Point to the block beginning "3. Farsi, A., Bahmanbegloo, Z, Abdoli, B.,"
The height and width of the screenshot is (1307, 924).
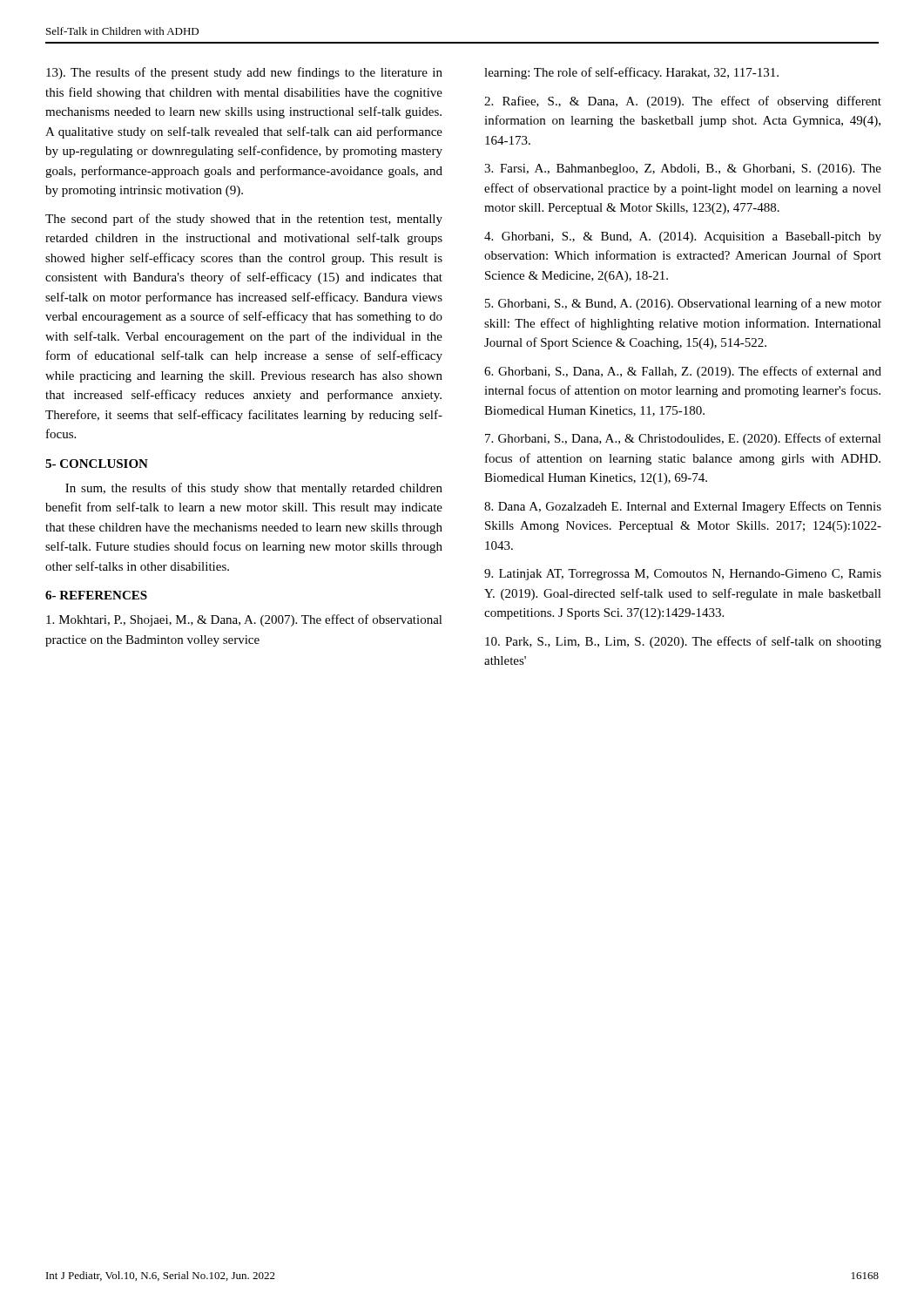click(683, 188)
